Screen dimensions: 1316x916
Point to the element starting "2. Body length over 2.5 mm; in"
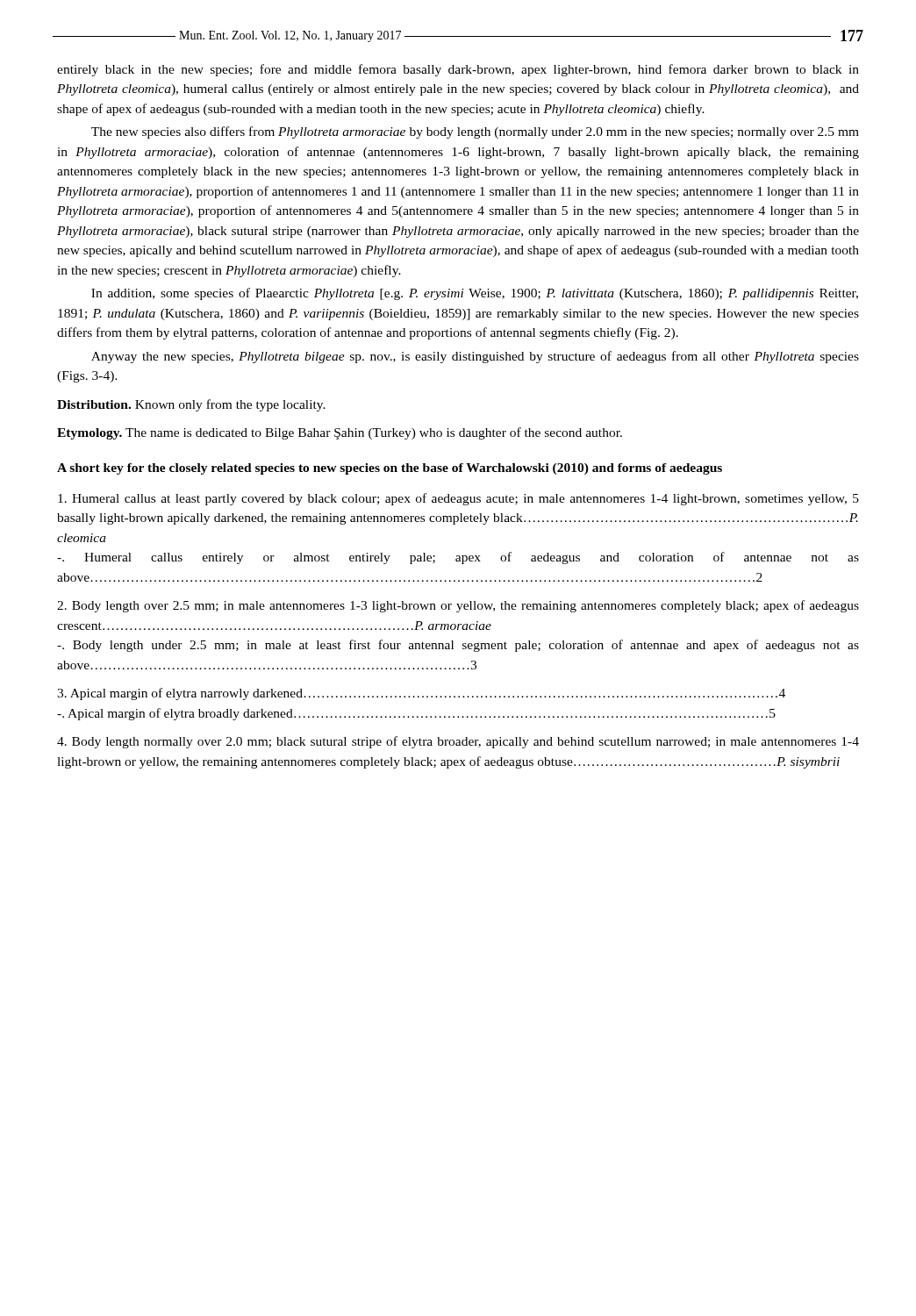[x=458, y=635]
